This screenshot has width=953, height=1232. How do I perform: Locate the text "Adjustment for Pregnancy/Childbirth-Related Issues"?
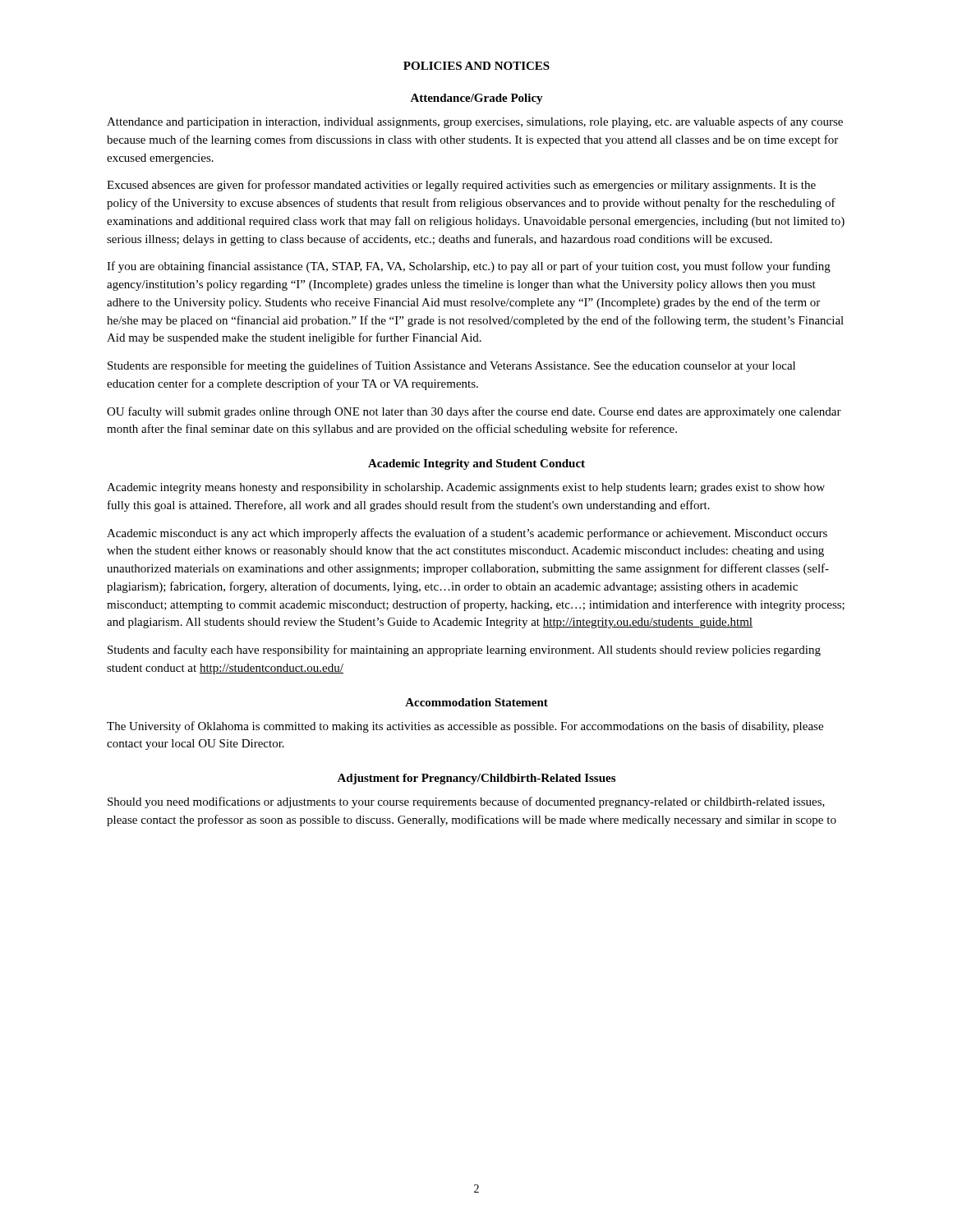point(476,778)
